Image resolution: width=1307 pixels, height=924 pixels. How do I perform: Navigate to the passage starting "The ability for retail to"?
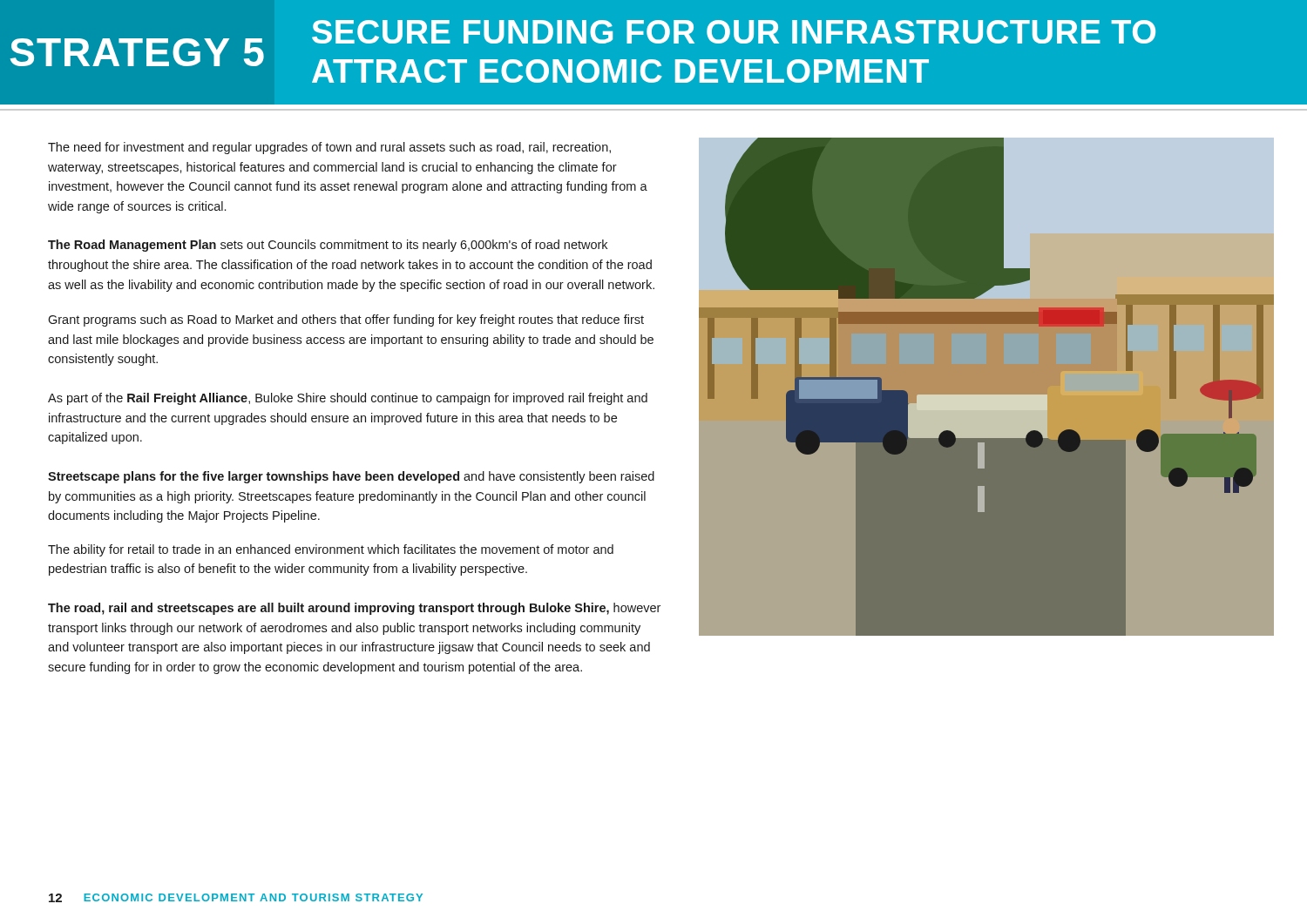331,559
